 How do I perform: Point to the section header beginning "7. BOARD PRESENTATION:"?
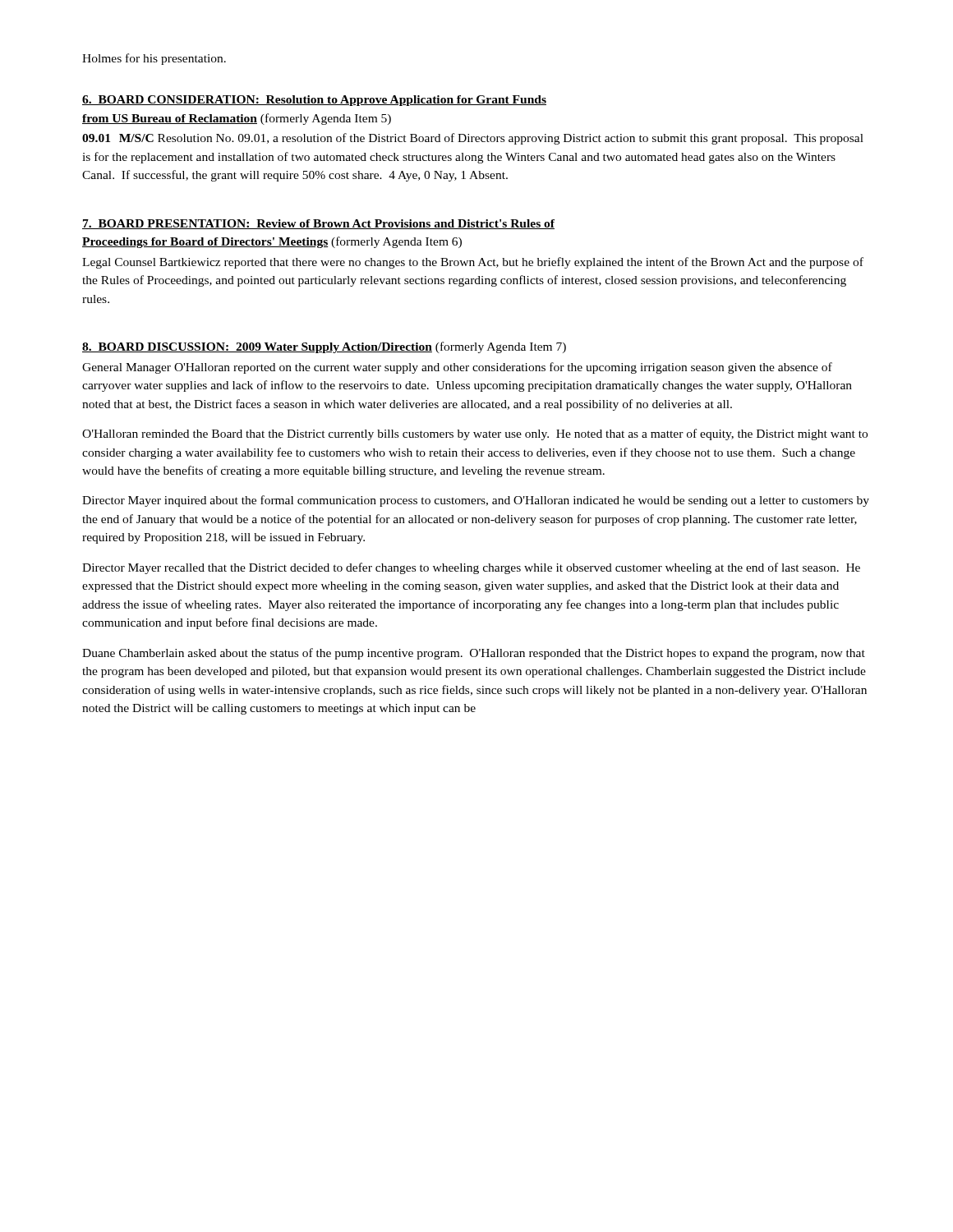point(476,233)
